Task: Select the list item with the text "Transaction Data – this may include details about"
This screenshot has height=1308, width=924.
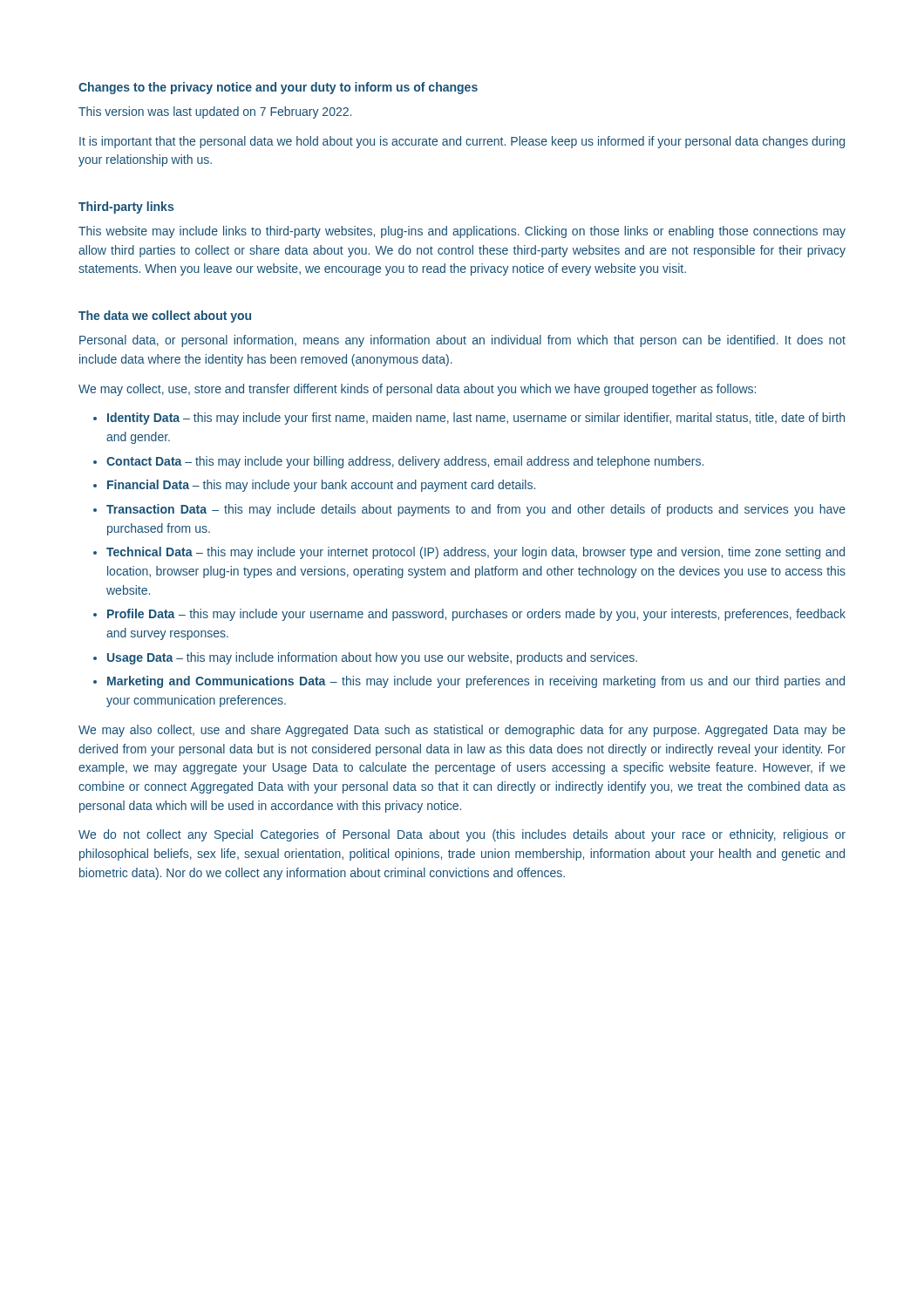Action: click(x=476, y=519)
